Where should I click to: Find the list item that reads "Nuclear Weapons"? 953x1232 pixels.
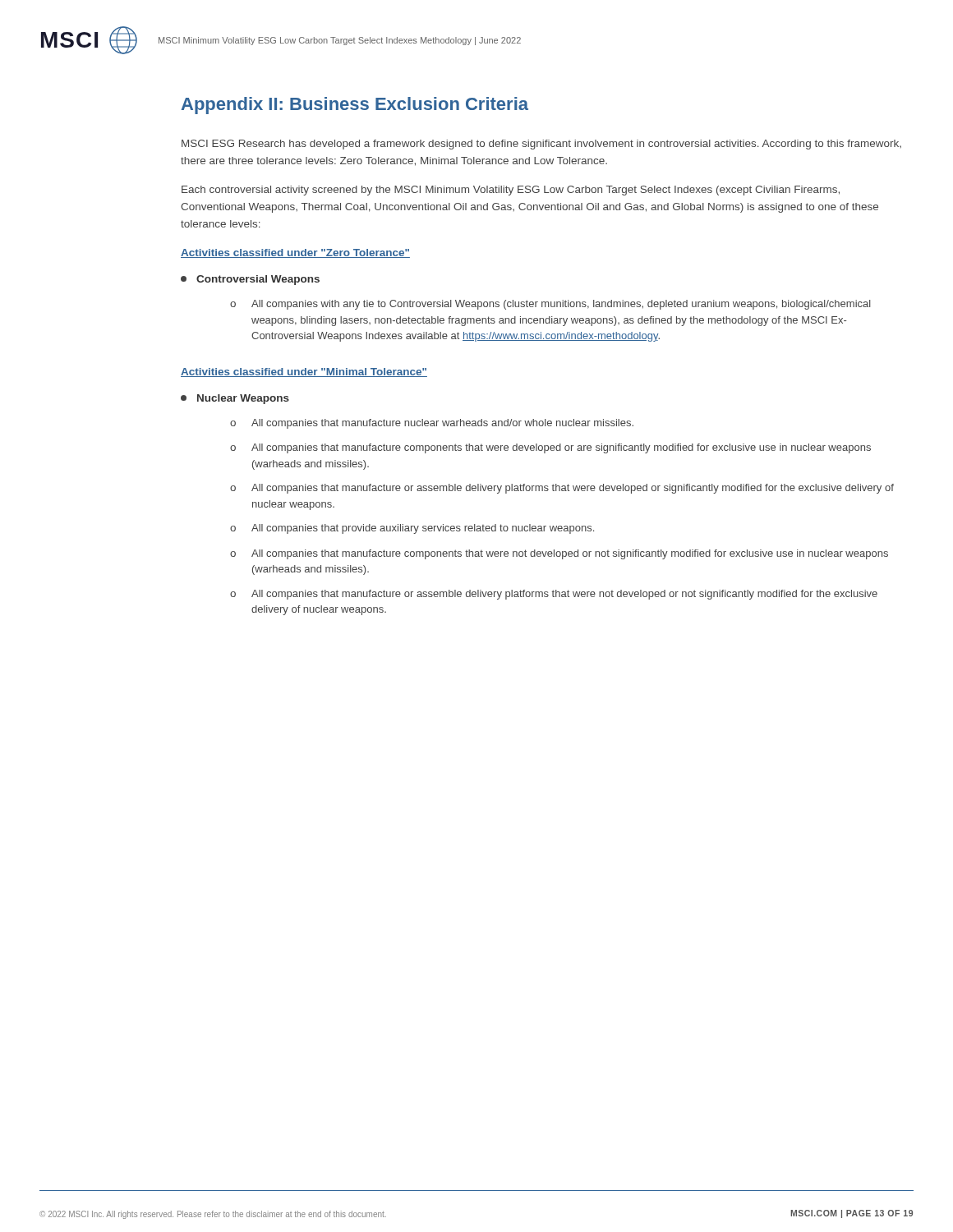coord(235,398)
